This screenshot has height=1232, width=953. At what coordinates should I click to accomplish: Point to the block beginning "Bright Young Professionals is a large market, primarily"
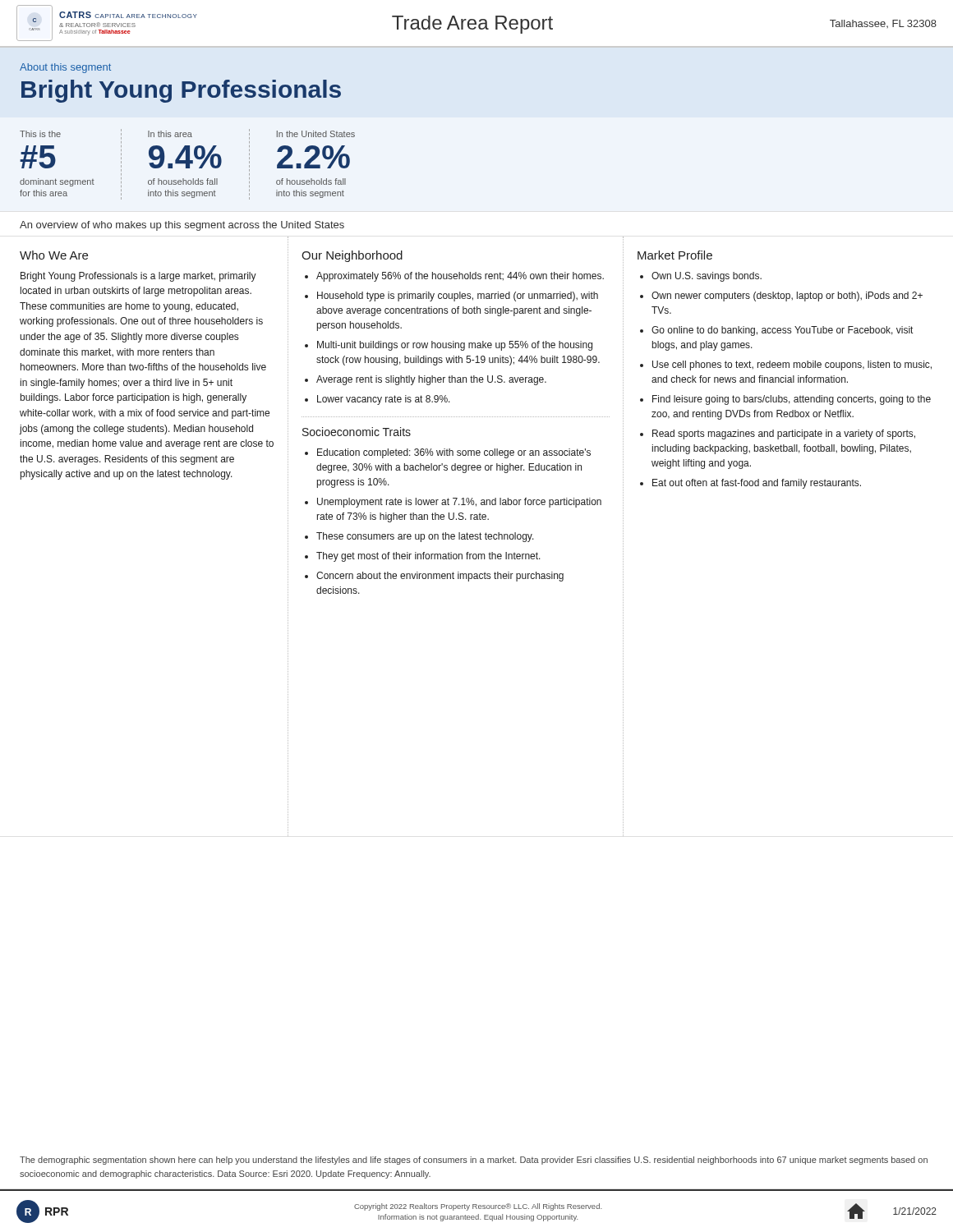point(147,375)
